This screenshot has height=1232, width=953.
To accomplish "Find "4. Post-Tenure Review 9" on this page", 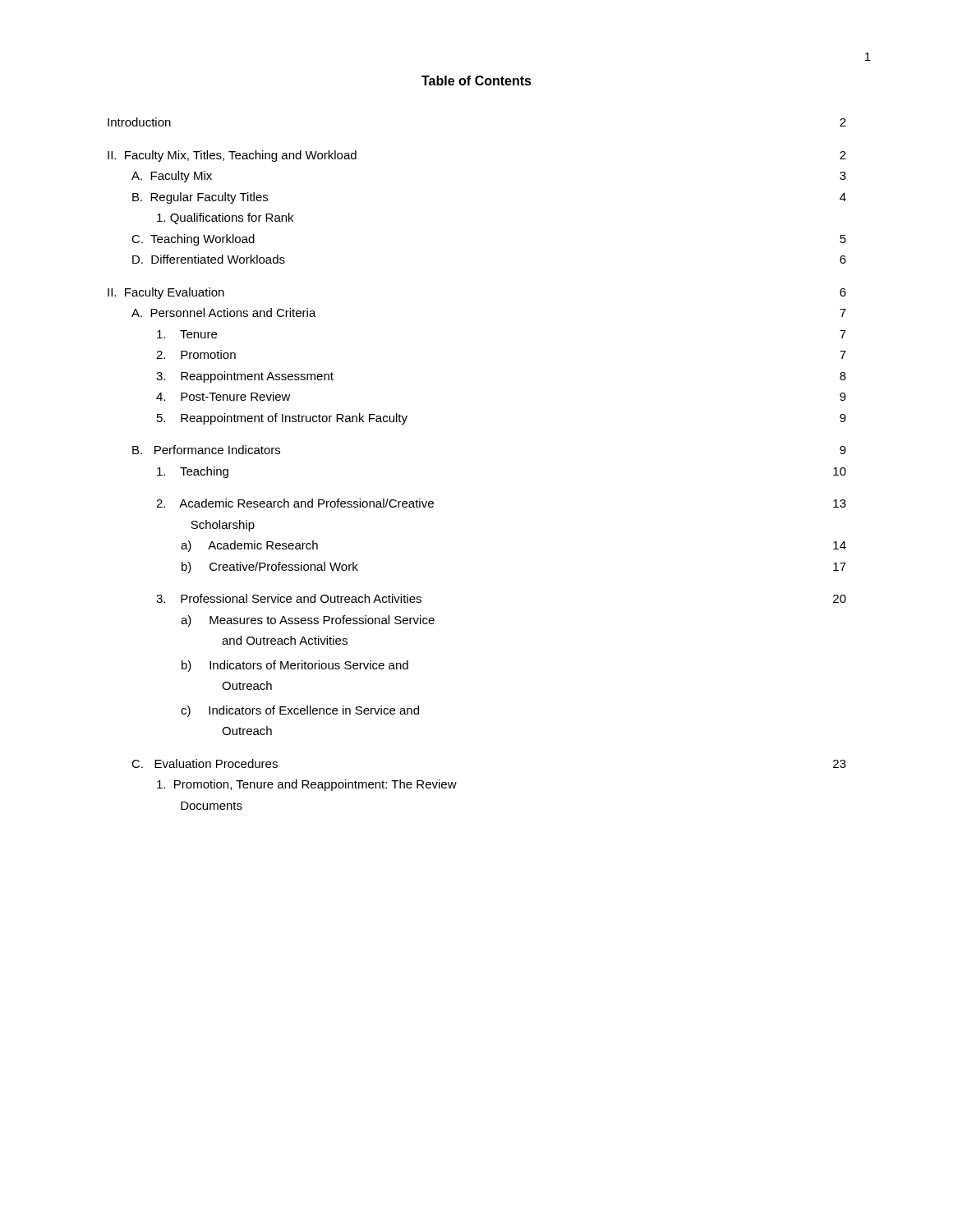I will click(x=230, y=396).
